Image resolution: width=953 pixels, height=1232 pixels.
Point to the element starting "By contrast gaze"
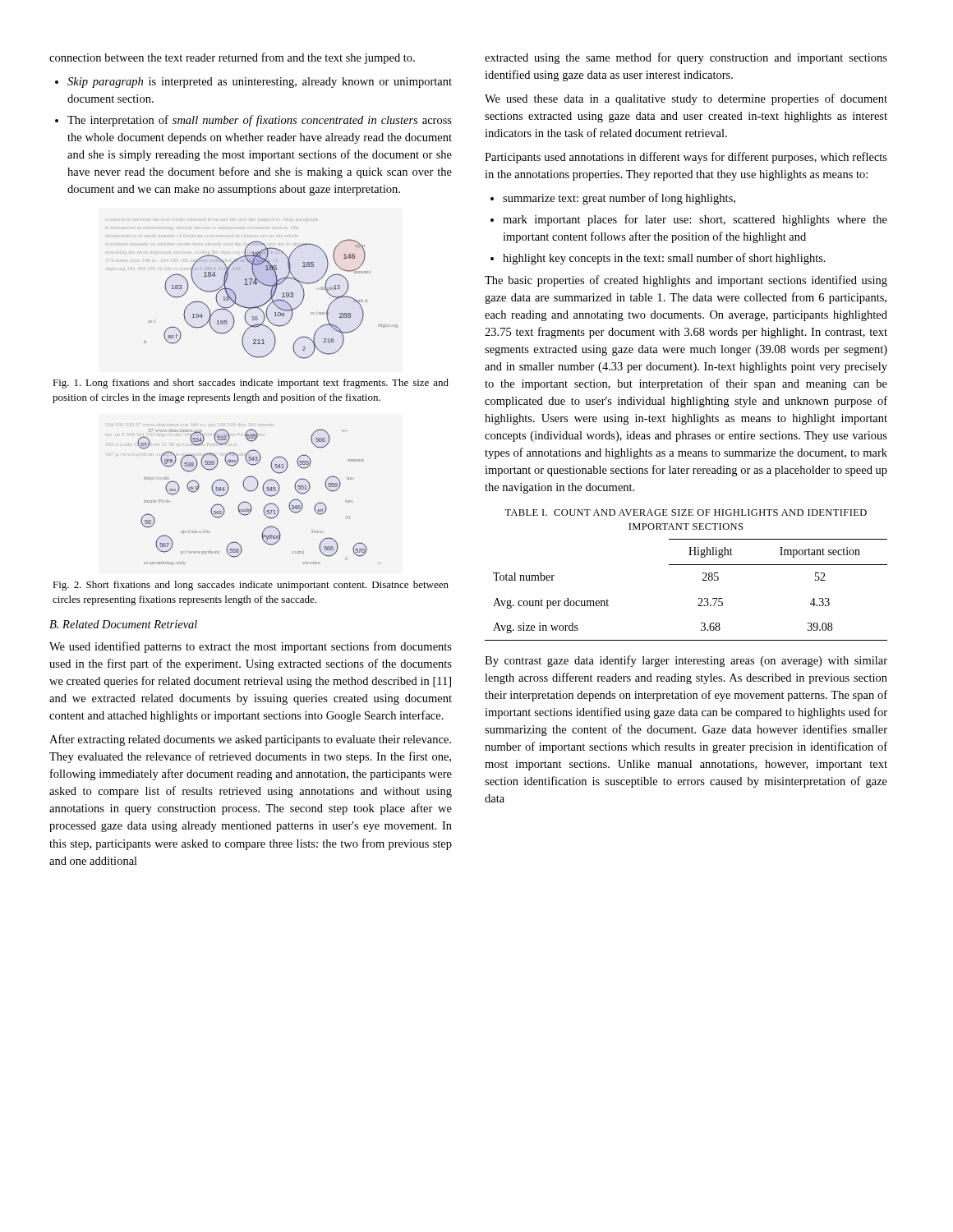click(686, 730)
